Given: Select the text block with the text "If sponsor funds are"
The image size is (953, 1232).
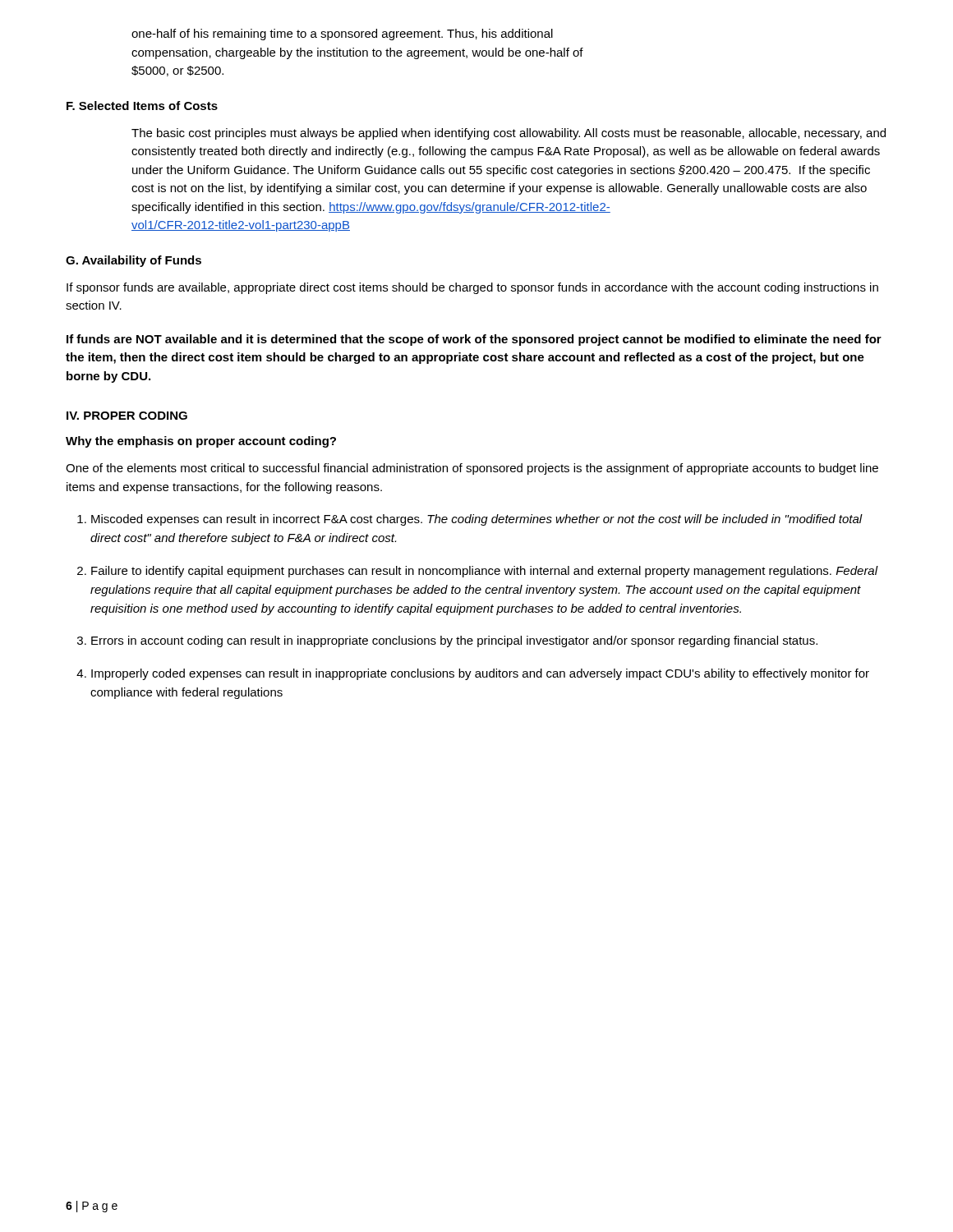Looking at the screenshot, I should [x=476, y=297].
